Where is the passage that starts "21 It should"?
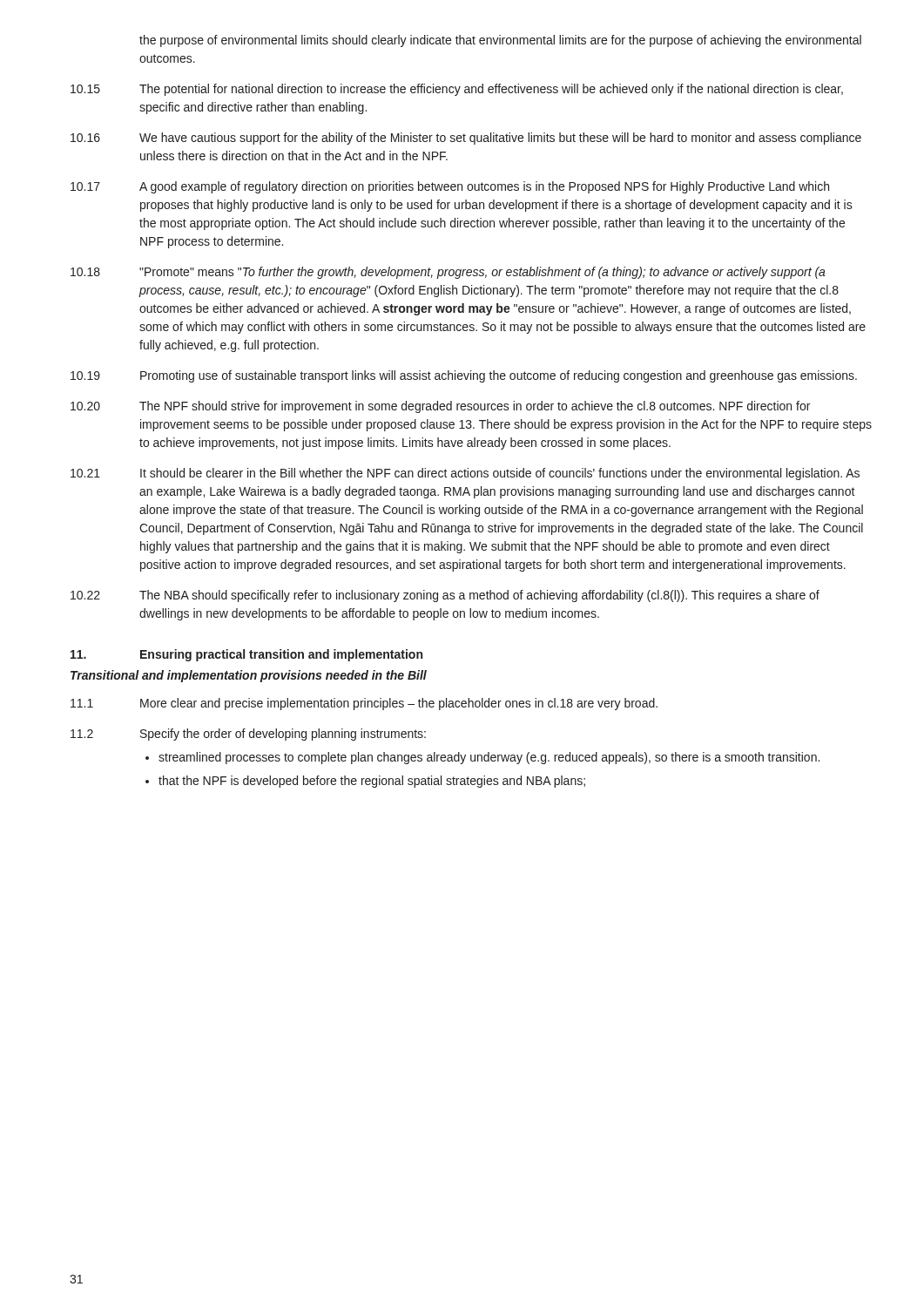Viewport: 924px width, 1307px height. (x=471, y=519)
